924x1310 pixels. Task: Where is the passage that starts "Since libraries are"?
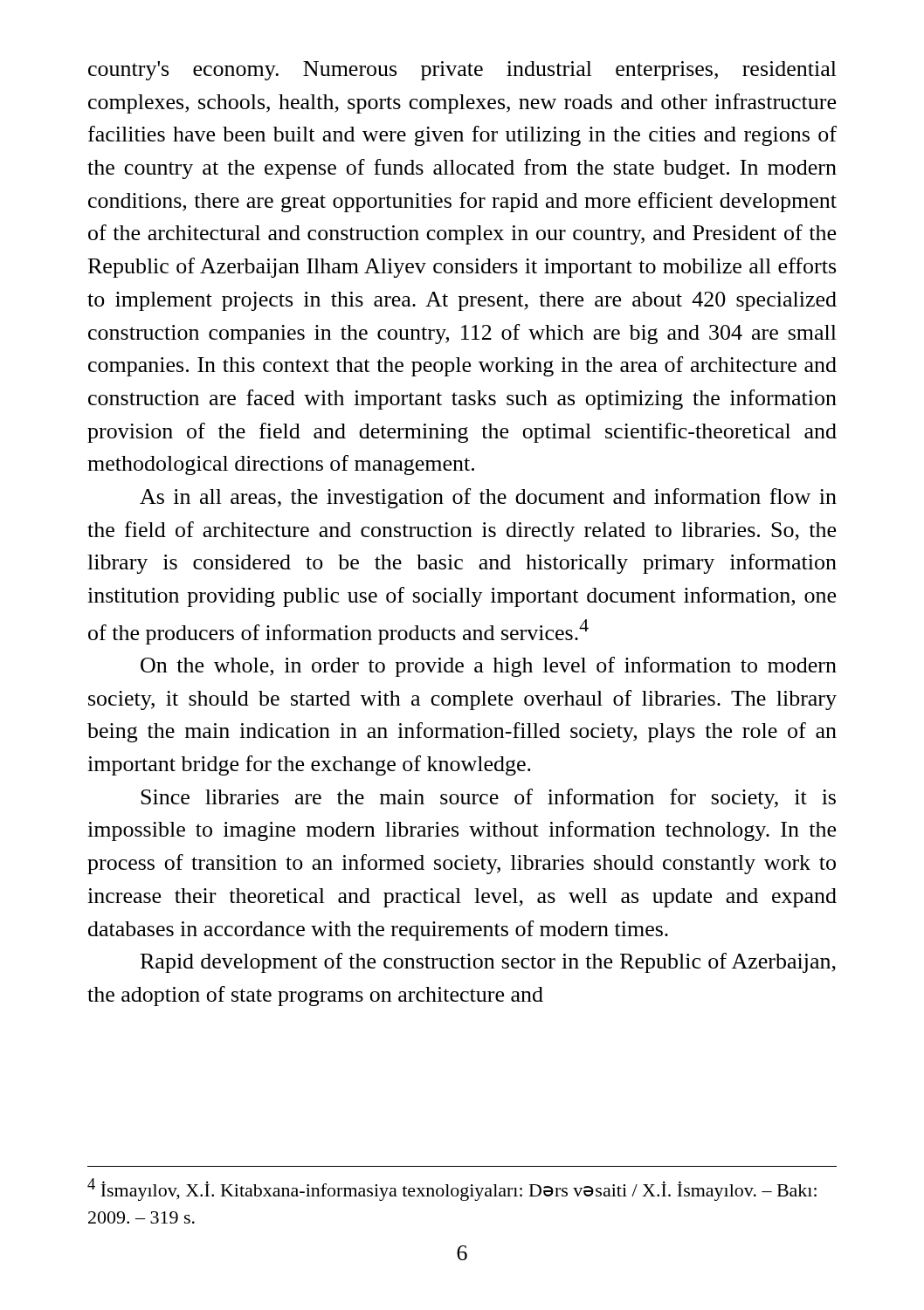point(462,863)
